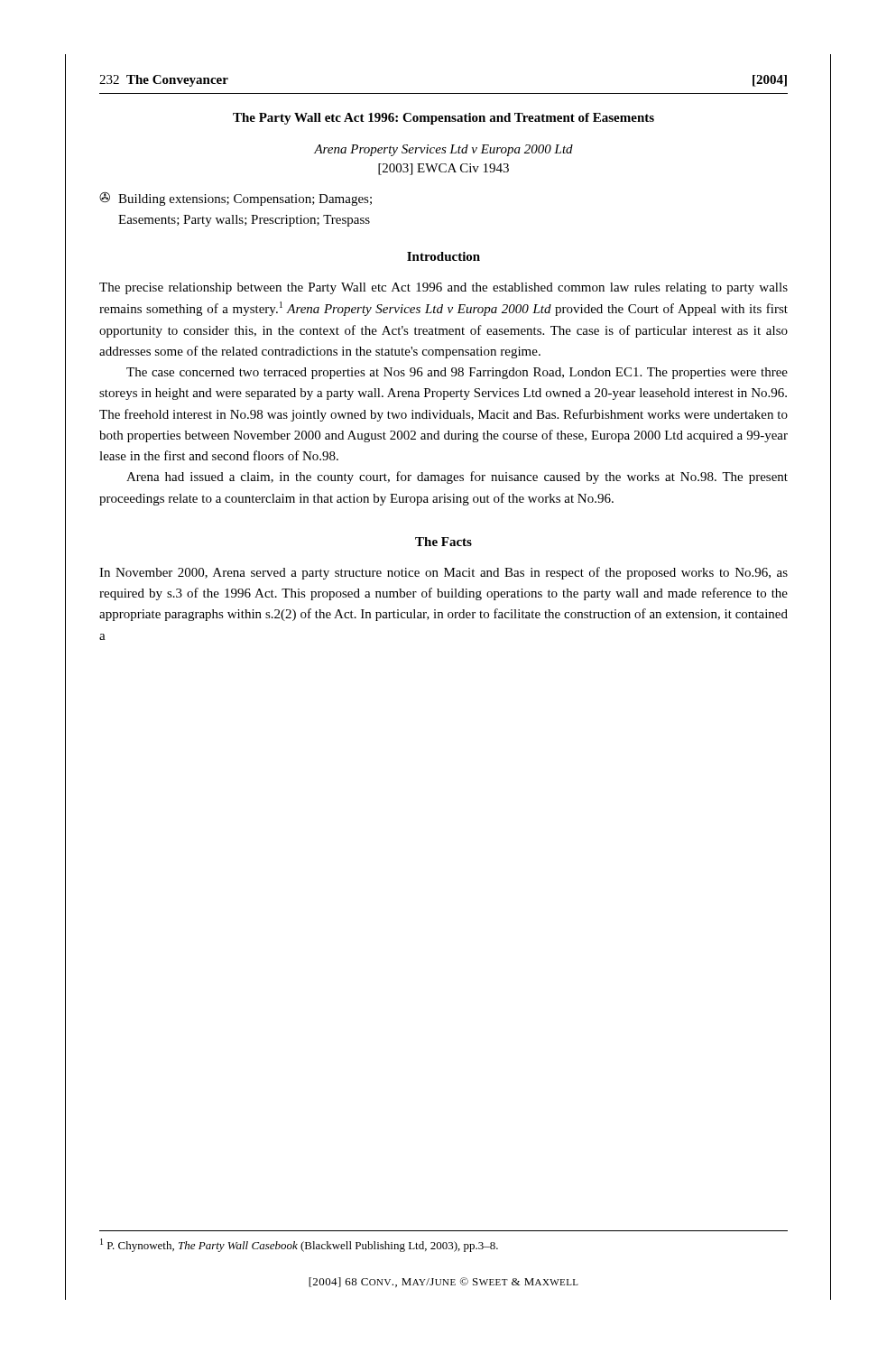
Task: Where does it say "[2003] EWCA Civ 1943"?
Action: (443, 168)
